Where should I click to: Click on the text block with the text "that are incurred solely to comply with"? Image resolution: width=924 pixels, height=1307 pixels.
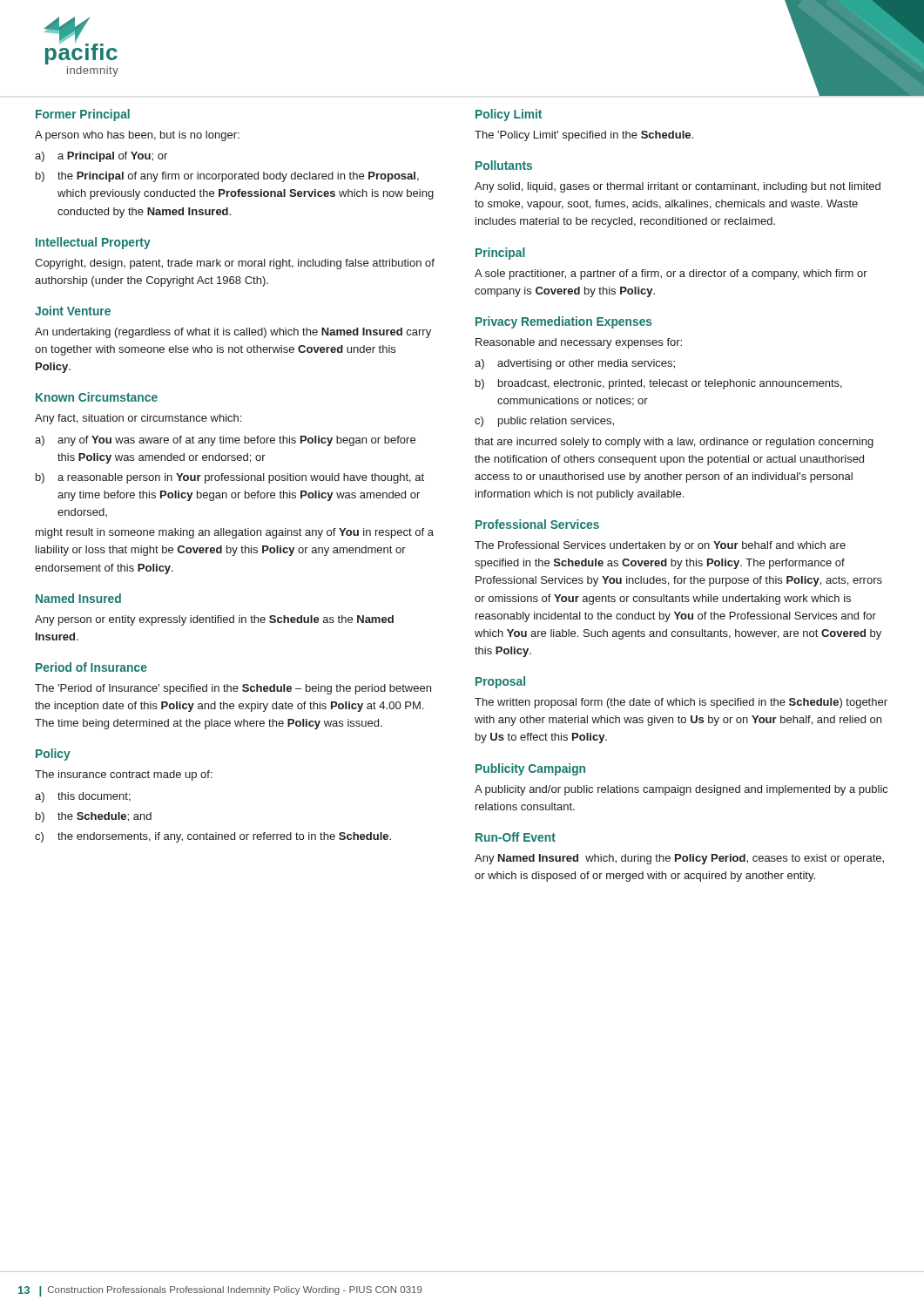pos(674,467)
